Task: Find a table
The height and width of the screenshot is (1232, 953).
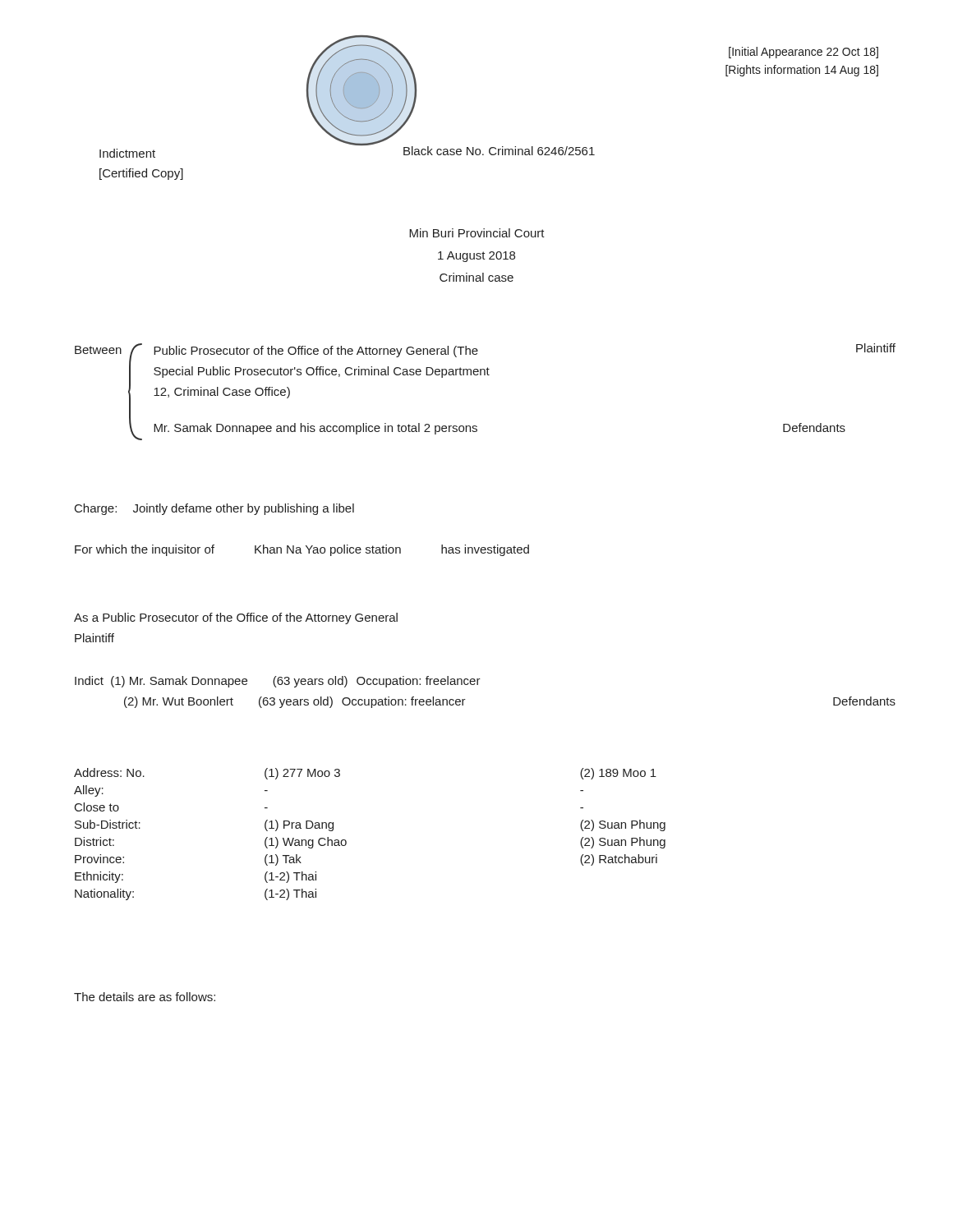Action: point(485,833)
